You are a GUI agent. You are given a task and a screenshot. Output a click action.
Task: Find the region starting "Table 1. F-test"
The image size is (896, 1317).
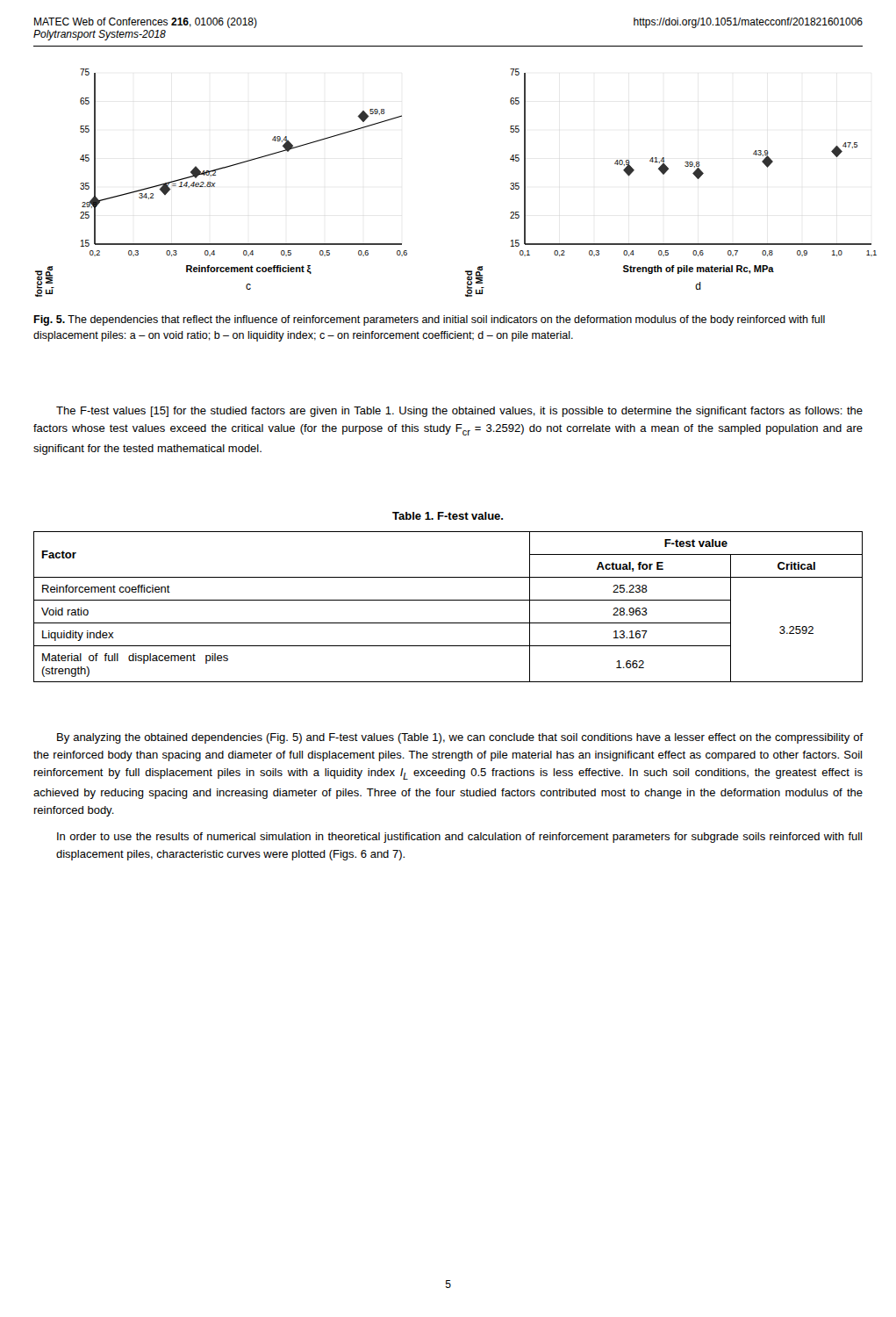tap(448, 516)
